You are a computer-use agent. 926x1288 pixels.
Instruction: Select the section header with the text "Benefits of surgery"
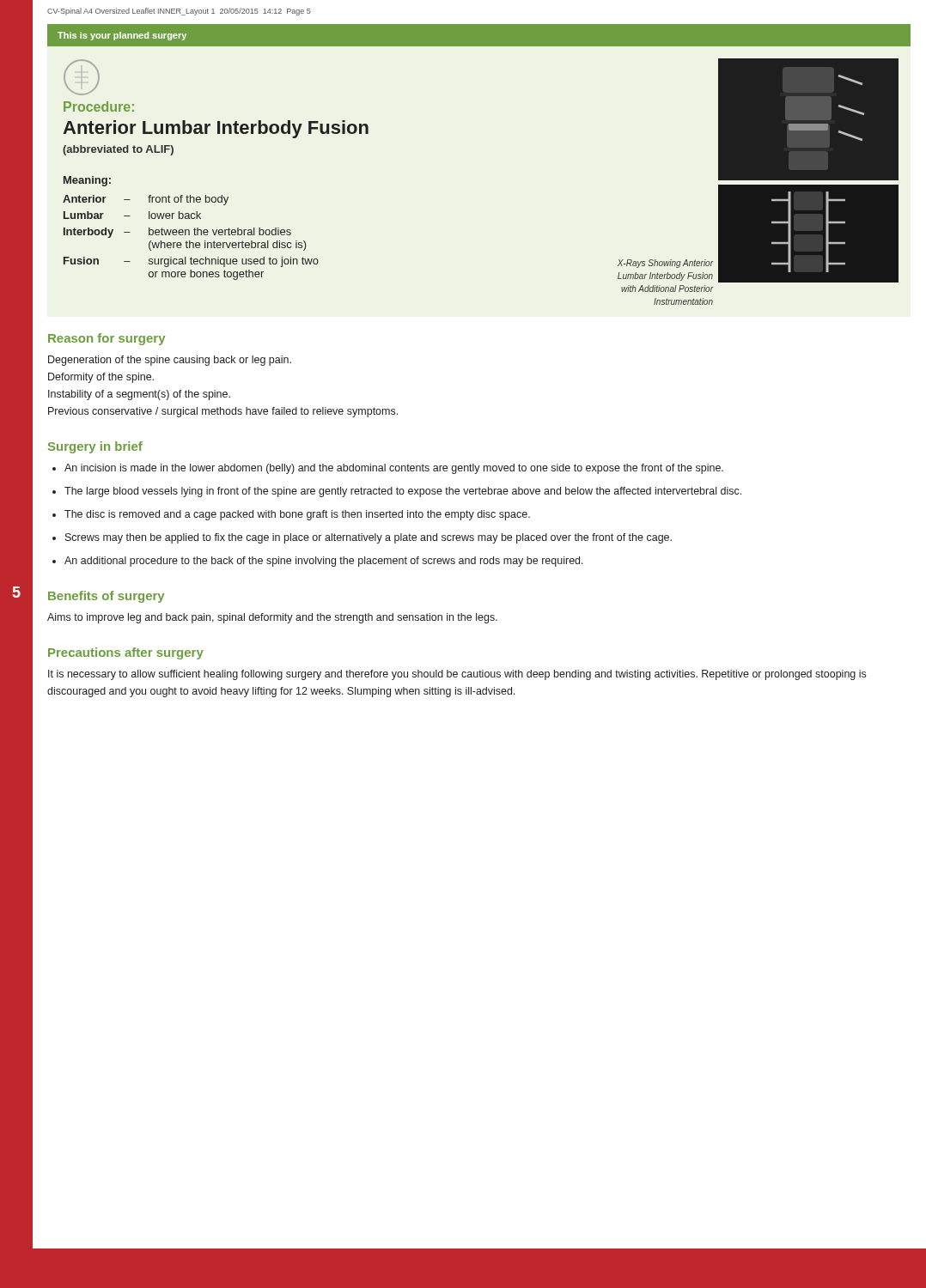click(106, 596)
